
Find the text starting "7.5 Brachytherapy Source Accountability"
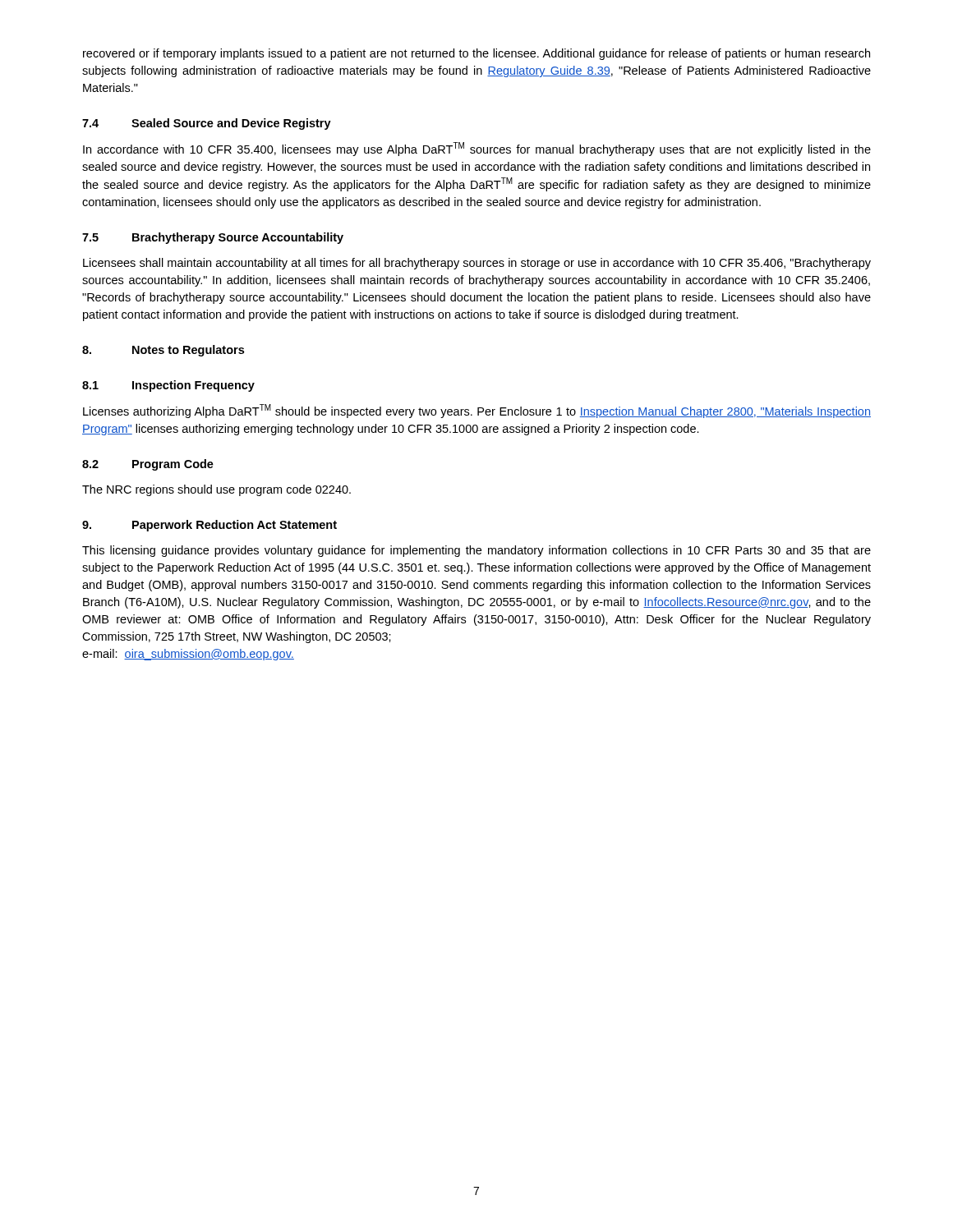tap(213, 238)
